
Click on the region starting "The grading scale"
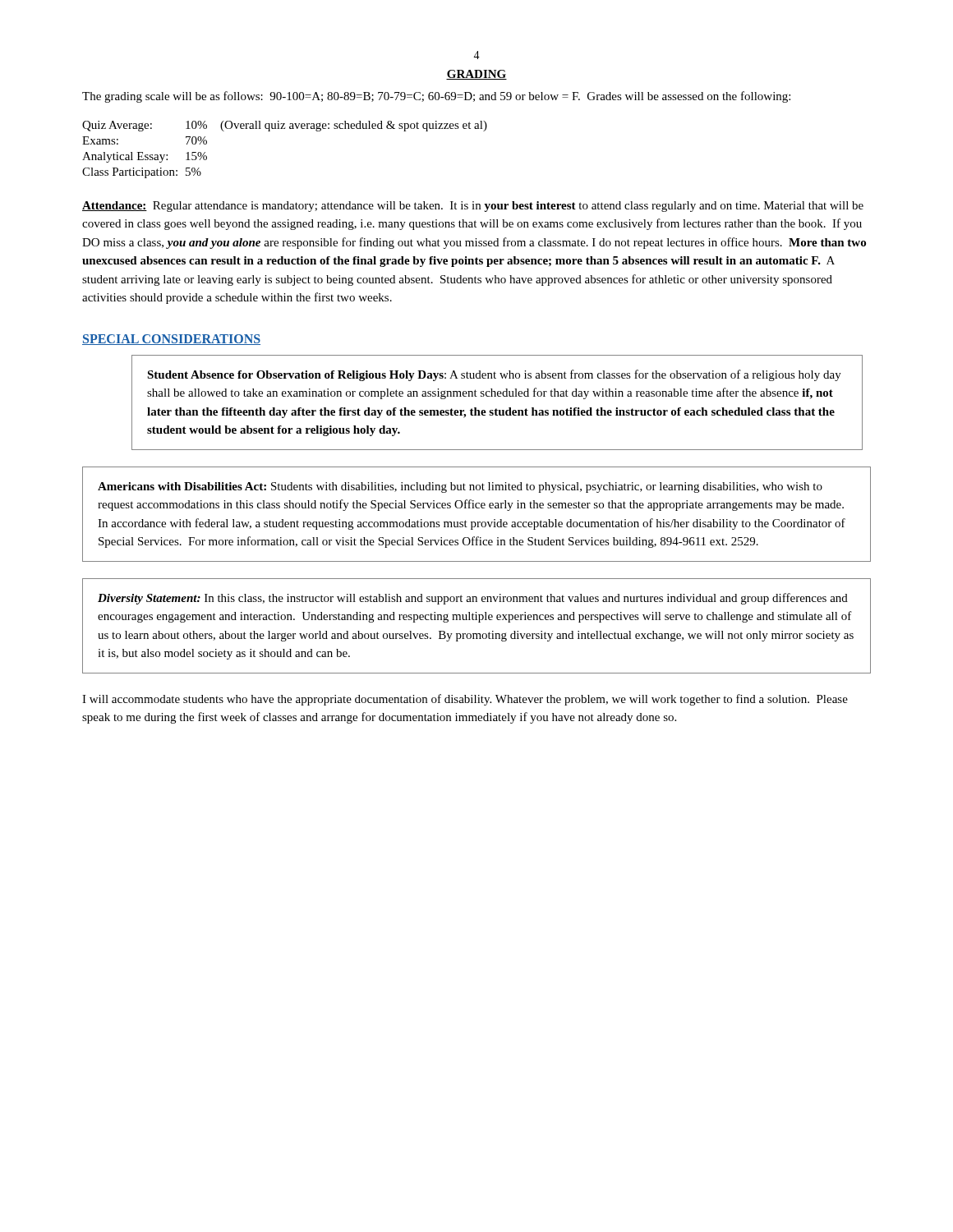click(x=437, y=96)
